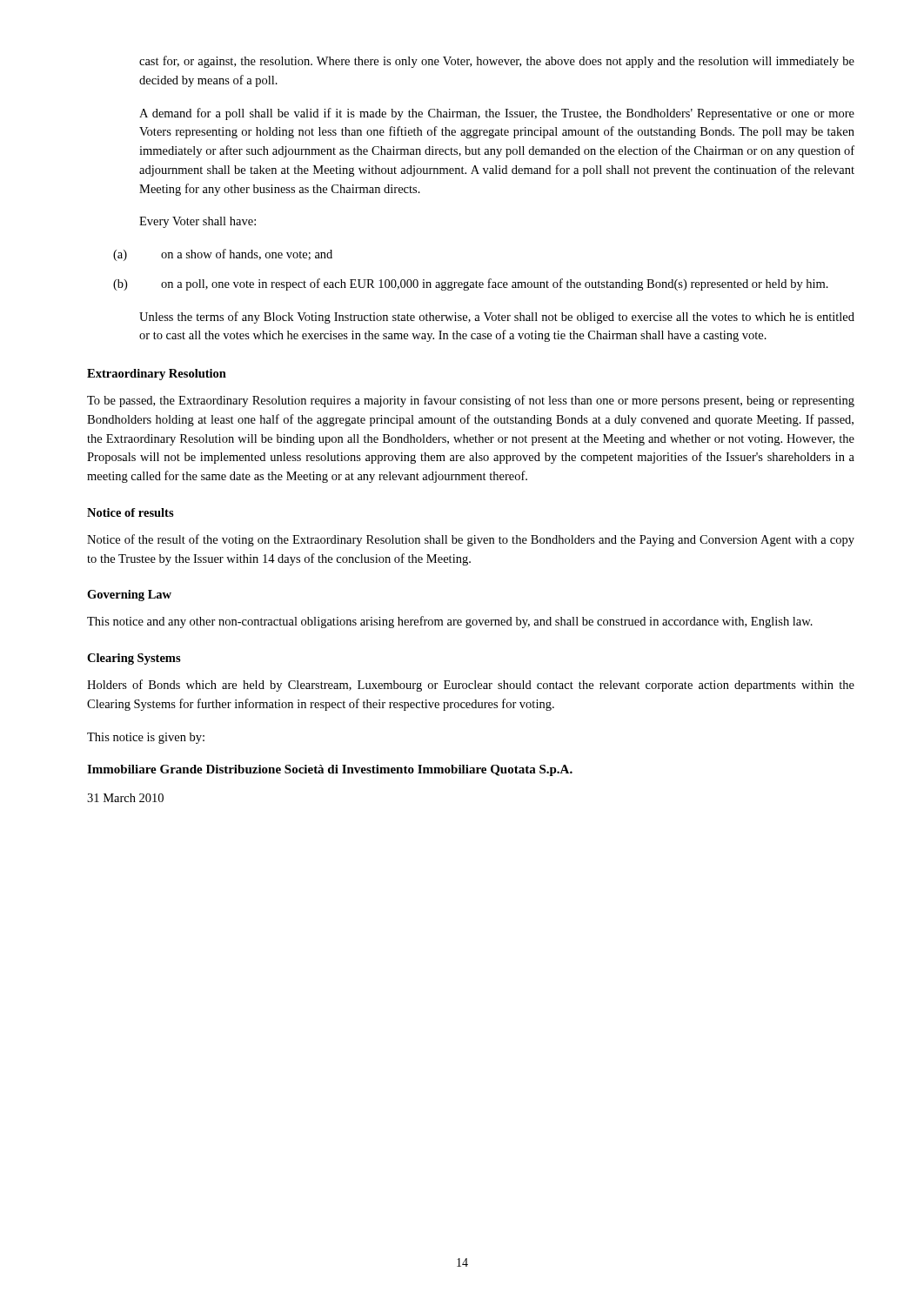
Task: Find the text block with the text "A demand for"
Action: point(497,151)
